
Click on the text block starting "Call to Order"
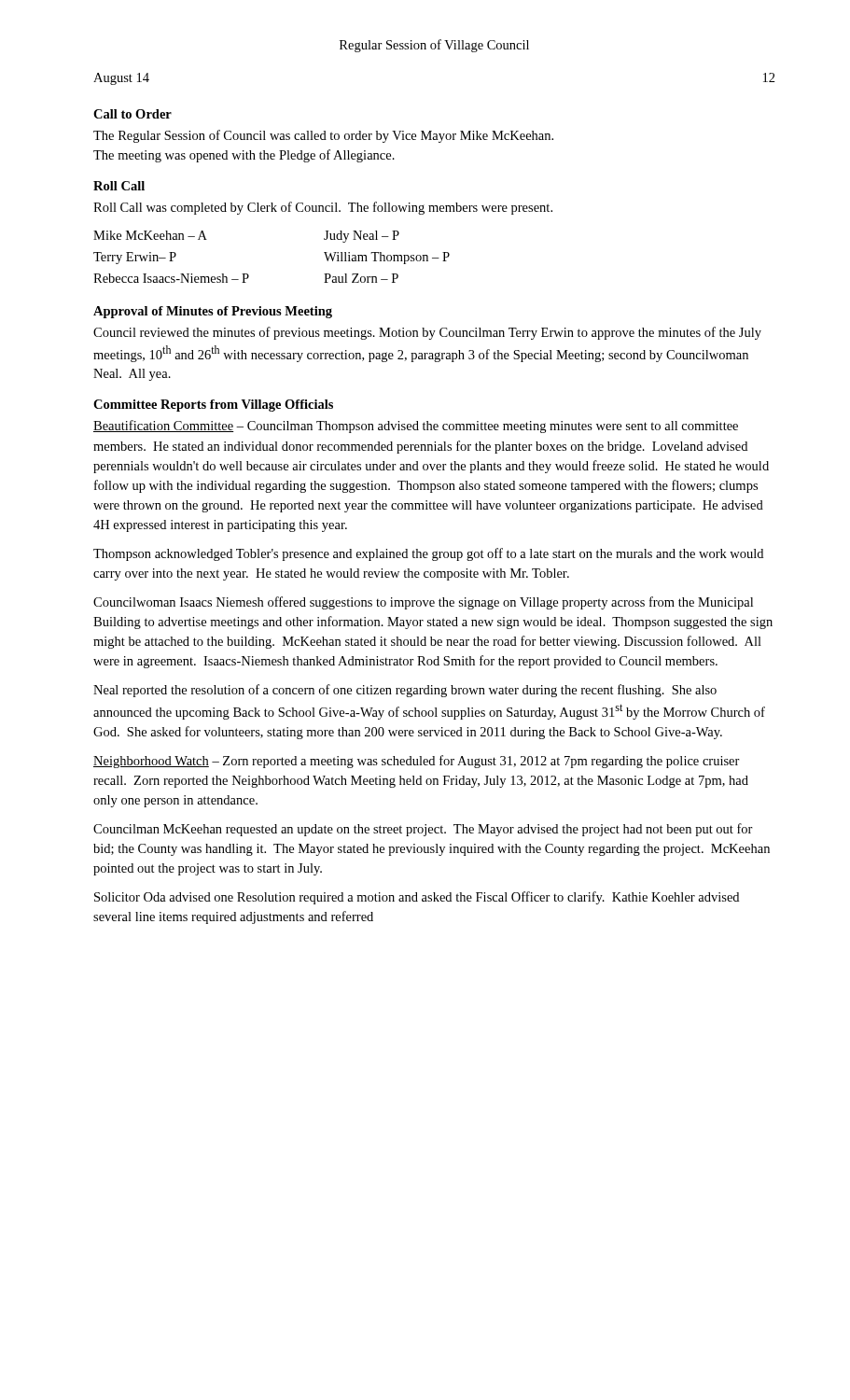(132, 114)
